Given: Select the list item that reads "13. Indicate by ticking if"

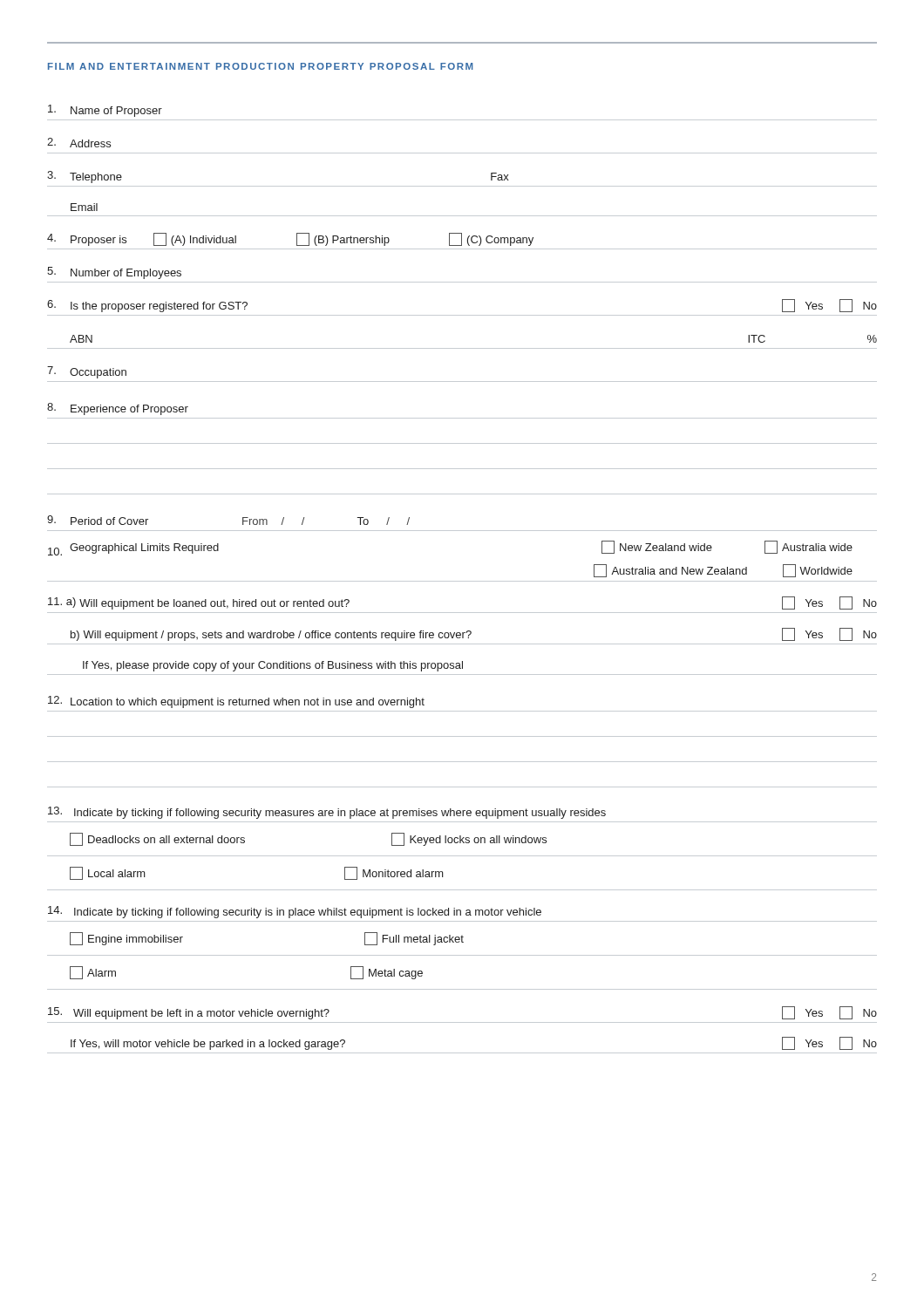Looking at the screenshot, I should point(462,811).
